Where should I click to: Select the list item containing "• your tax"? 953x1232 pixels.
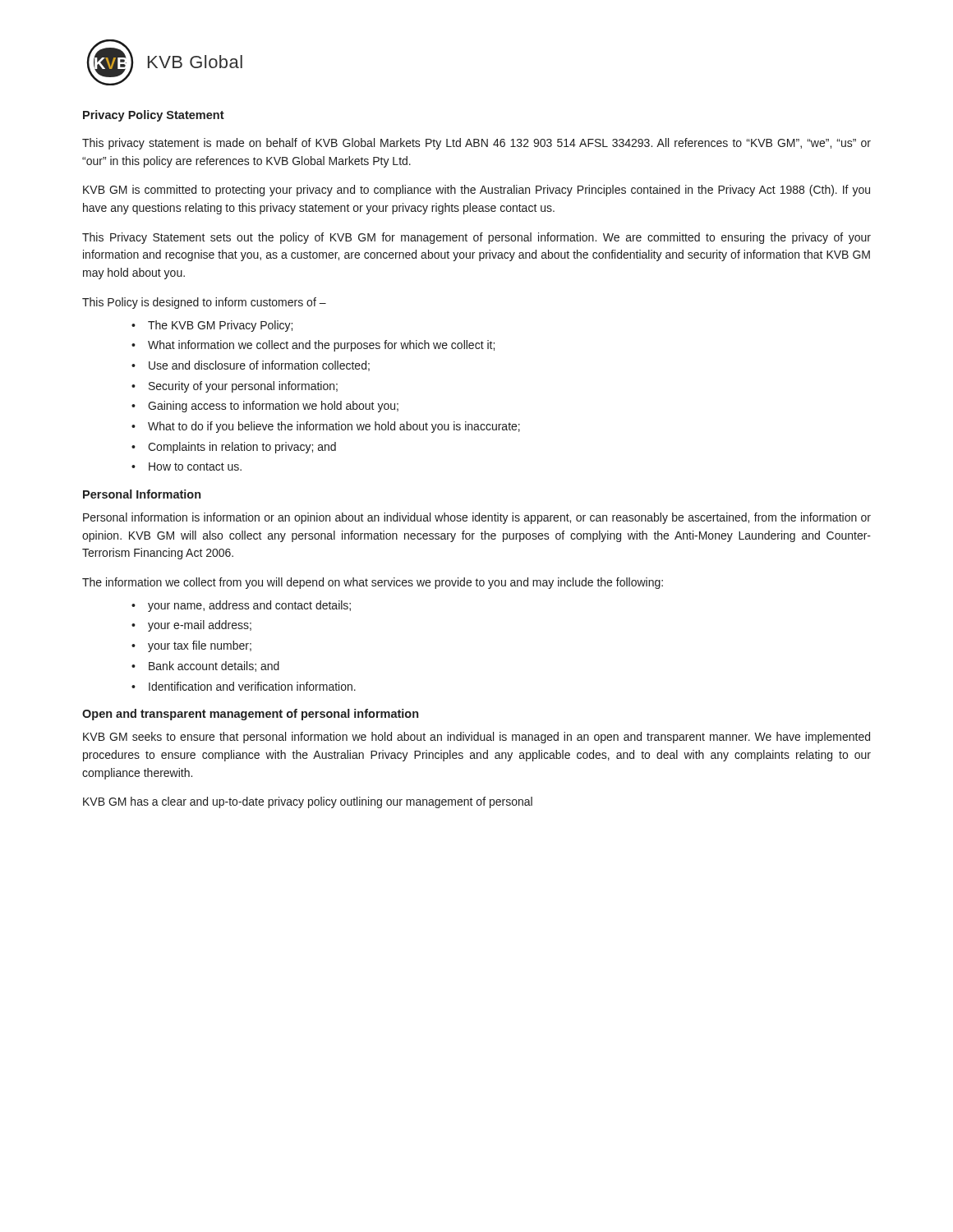[x=192, y=646]
